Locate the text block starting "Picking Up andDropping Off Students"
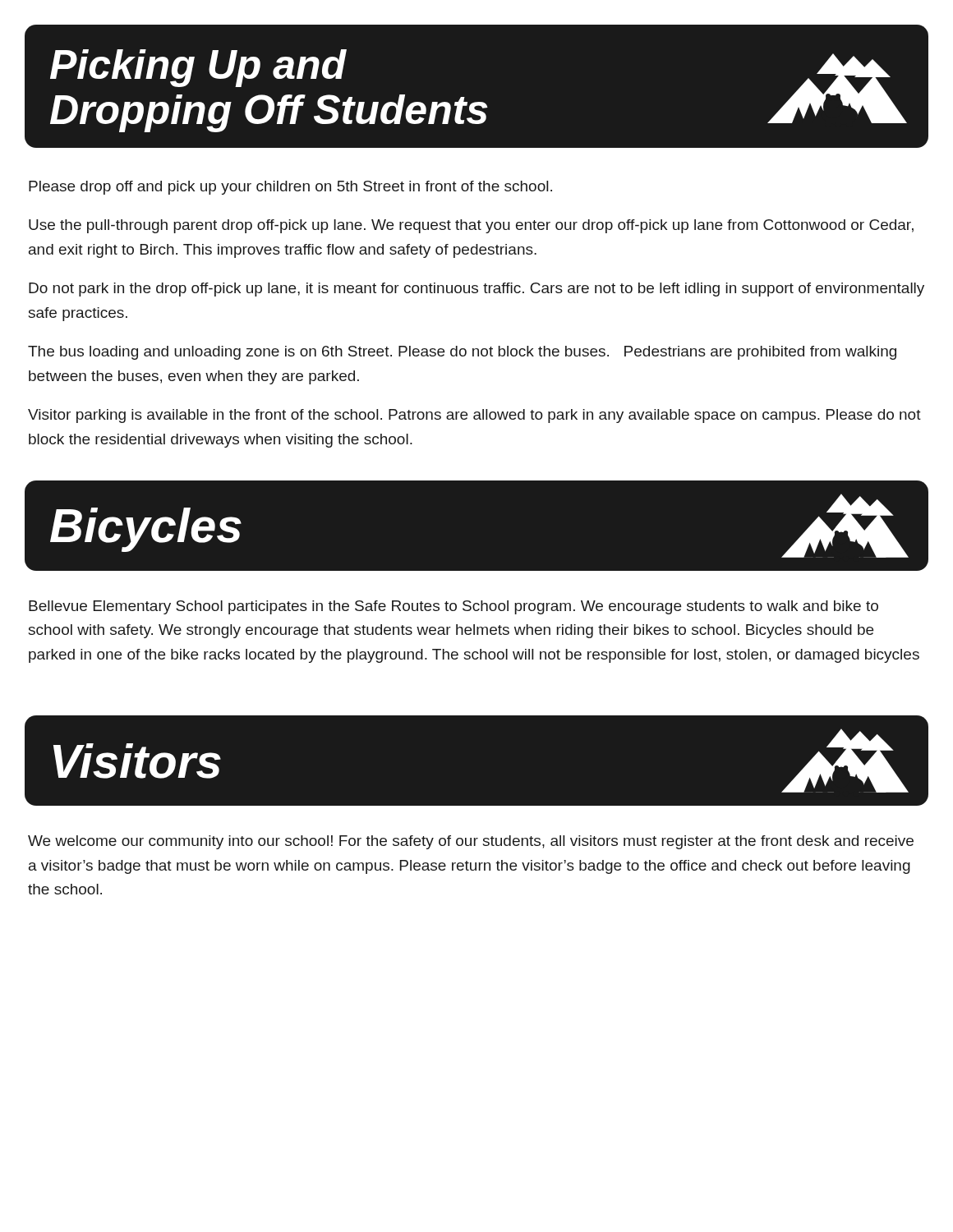953x1232 pixels. pyautogui.click(x=478, y=87)
